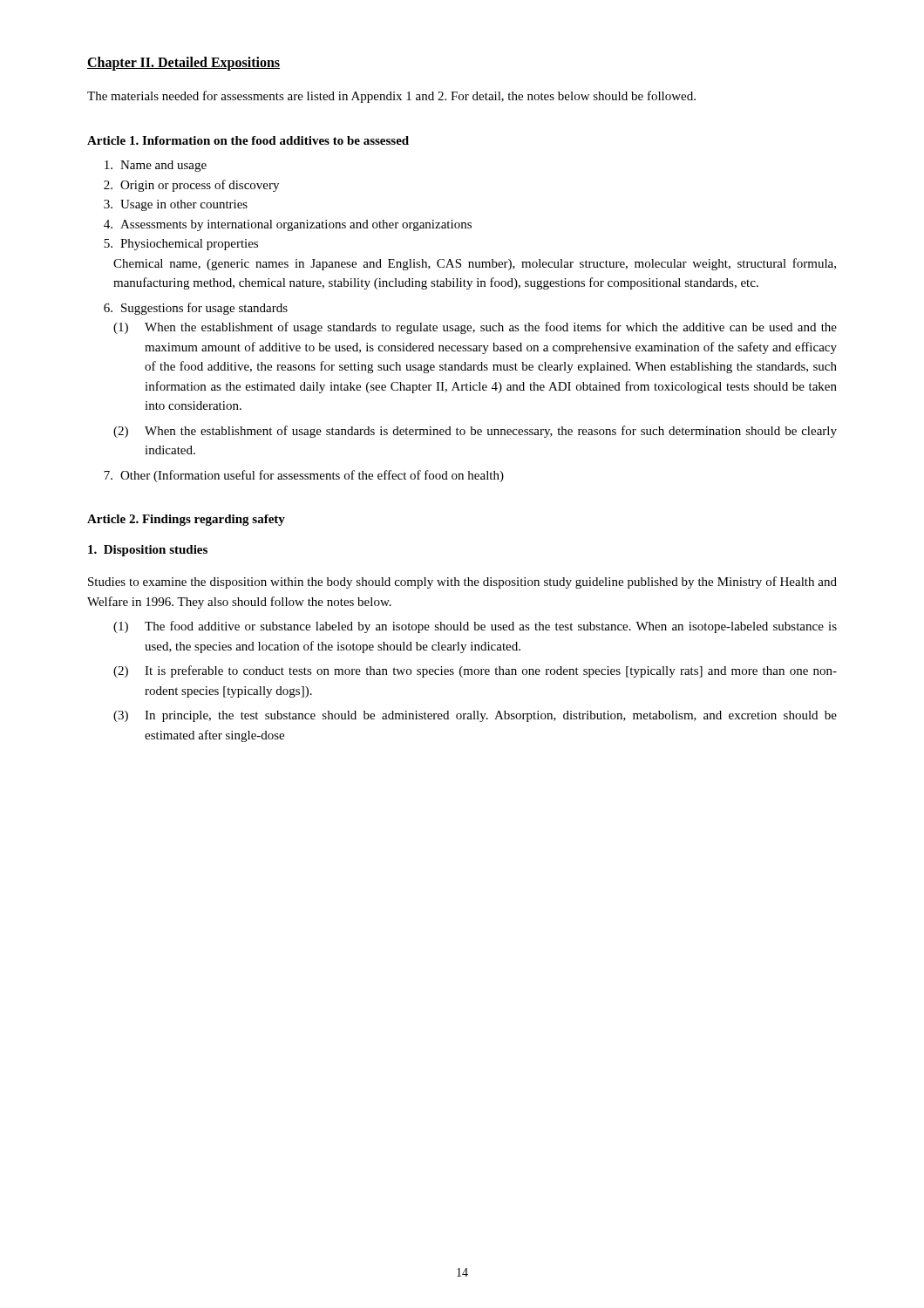The height and width of the screenshot is (1308, 924).
Task: Select the region starting "(2) It is"
Action: point(475,681)
